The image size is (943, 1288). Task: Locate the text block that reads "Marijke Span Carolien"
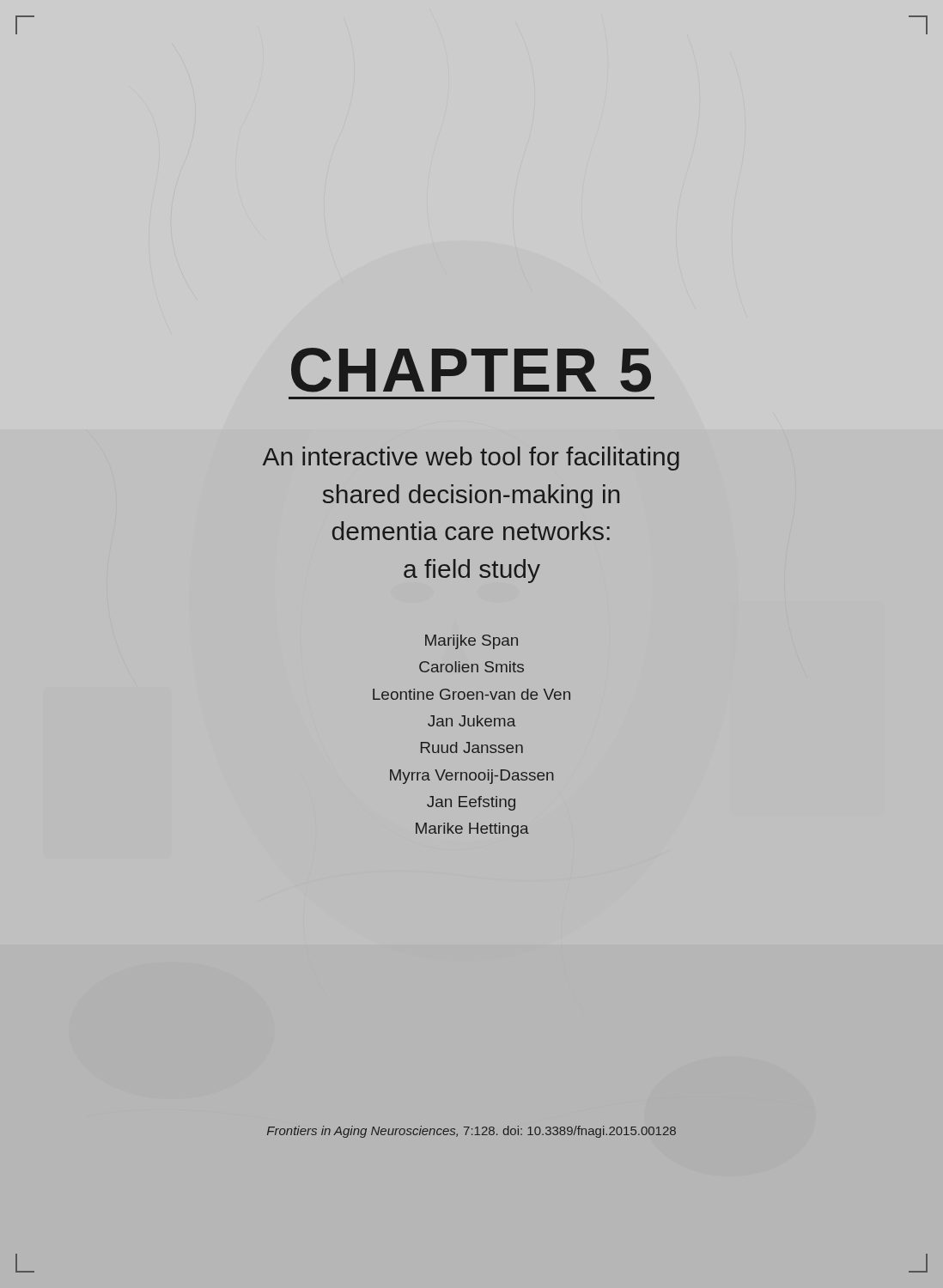click(x=472, y=734)
